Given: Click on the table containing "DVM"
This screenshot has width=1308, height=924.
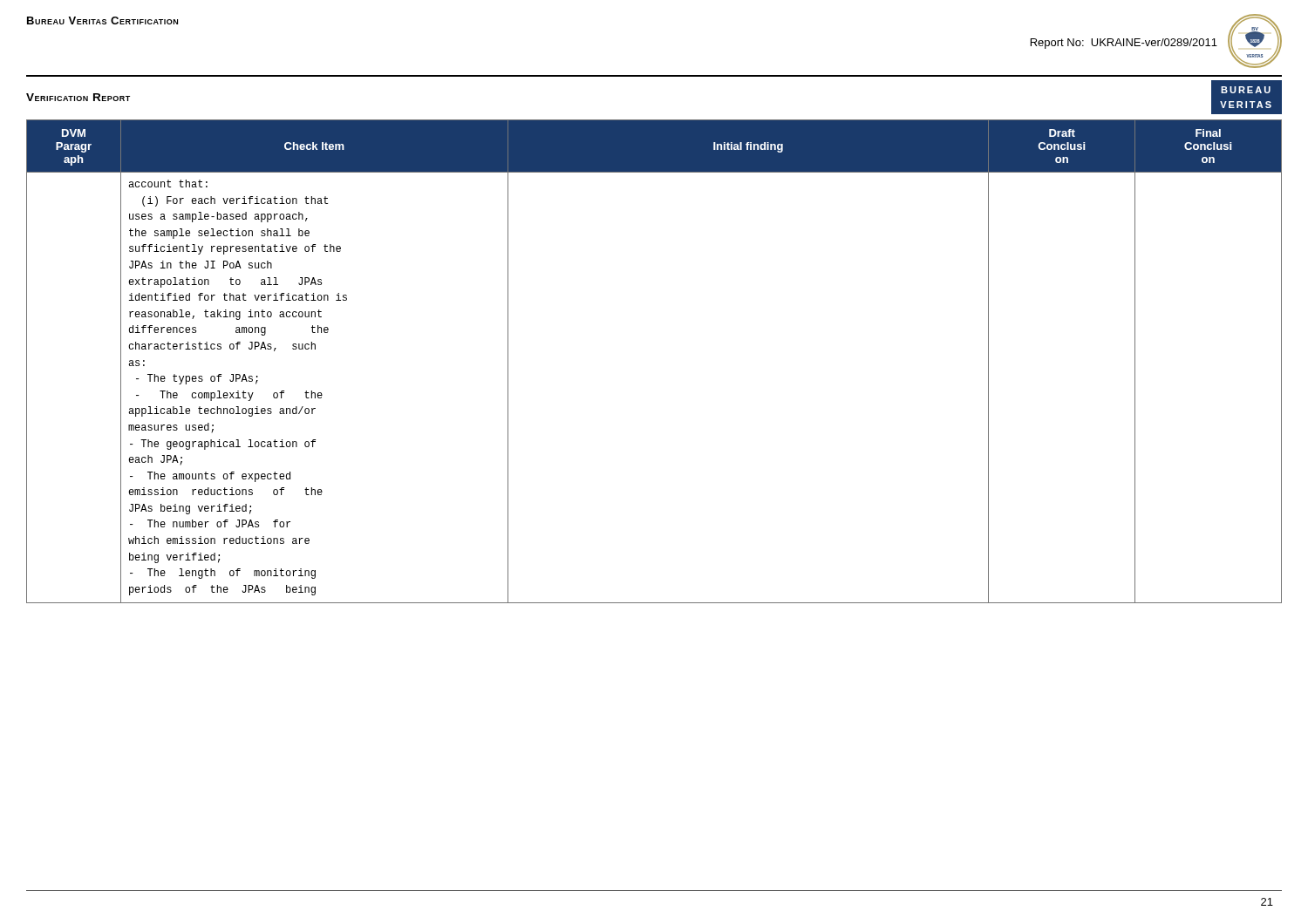Looking at the screenshot, I should [654, 361].
